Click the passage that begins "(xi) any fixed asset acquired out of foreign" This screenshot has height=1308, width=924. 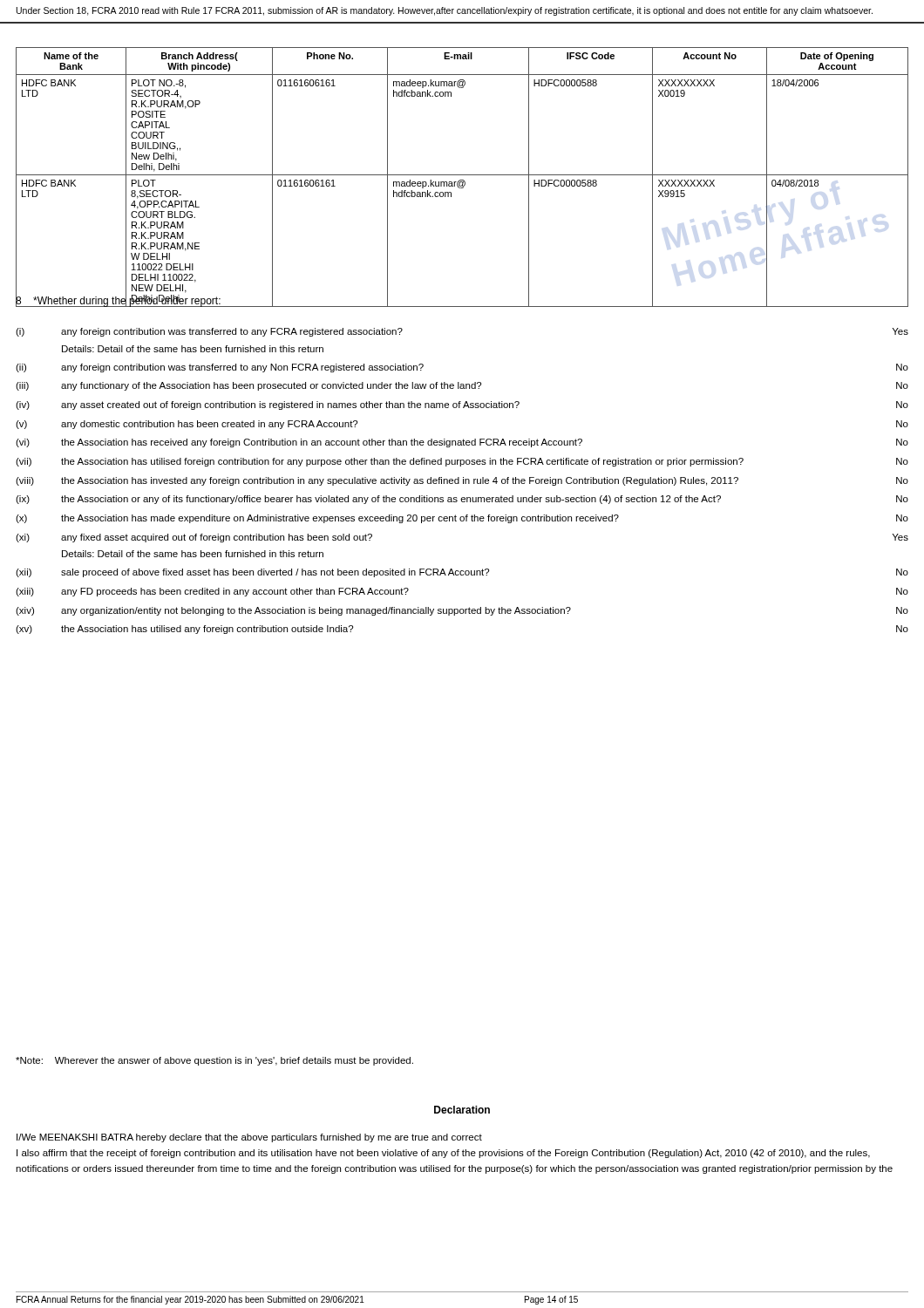[221, 537]
